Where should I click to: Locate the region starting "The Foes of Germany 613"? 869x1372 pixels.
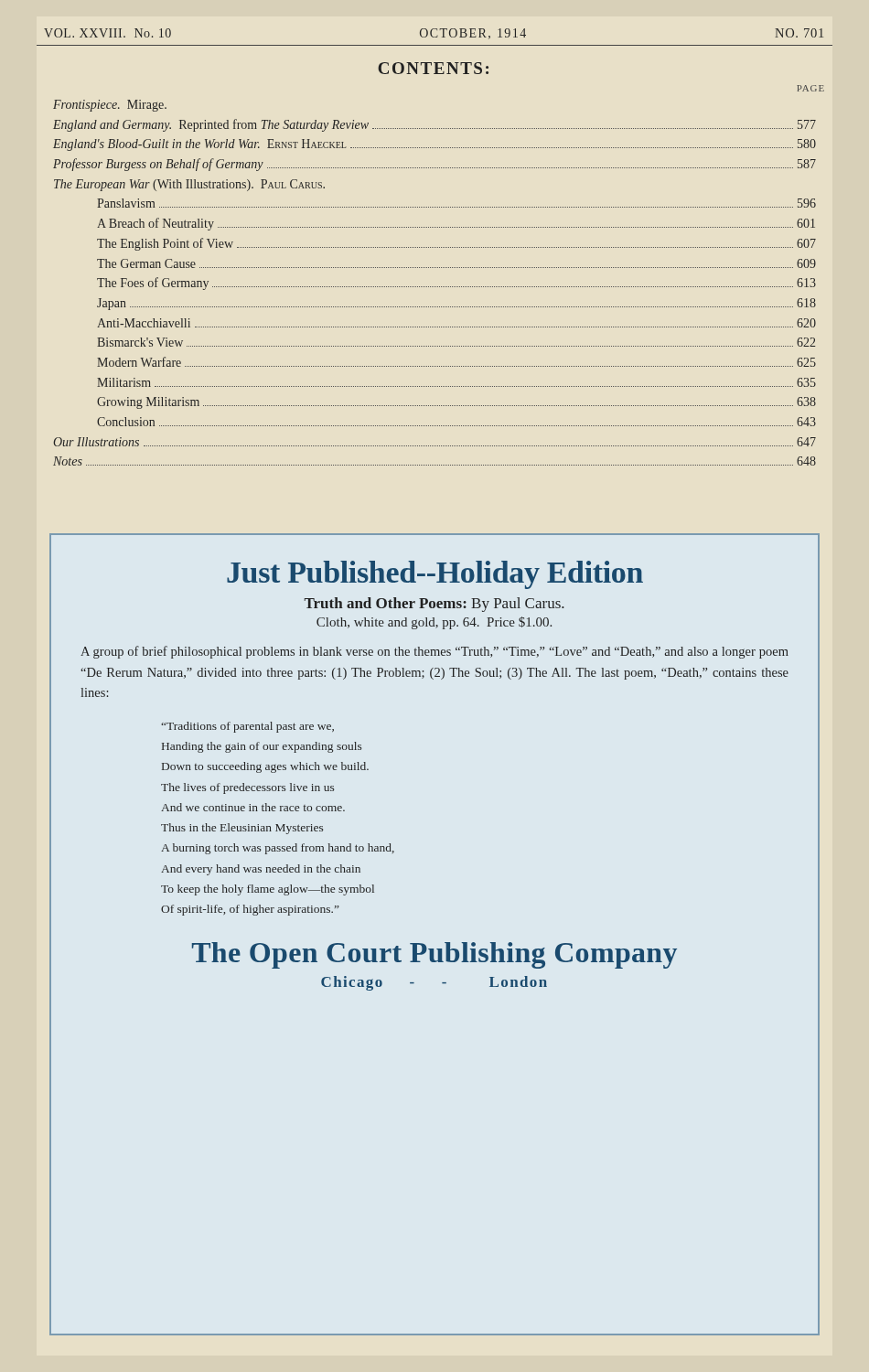pos(456,284)
